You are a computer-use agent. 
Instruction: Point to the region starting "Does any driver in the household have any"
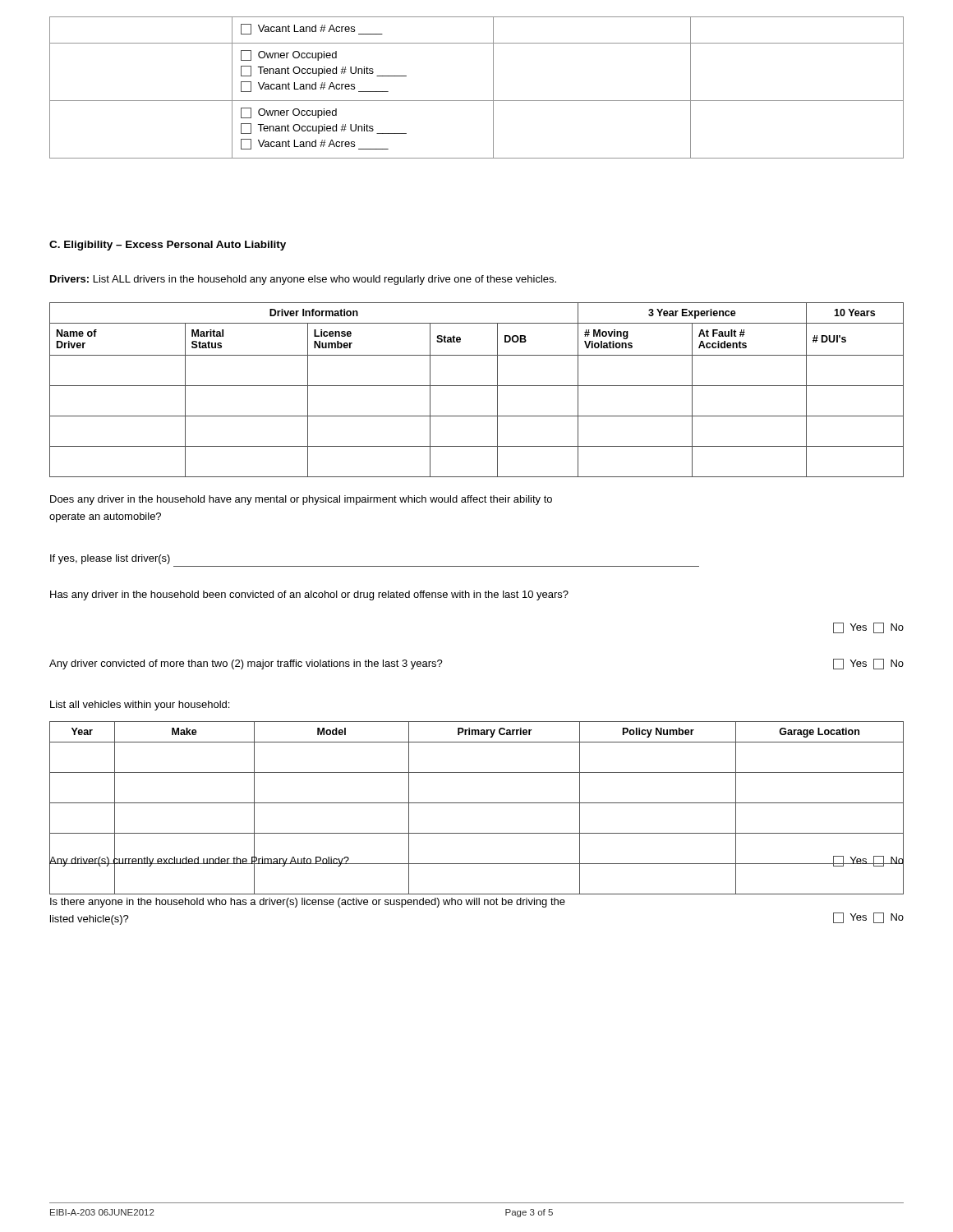pos(301,508)
